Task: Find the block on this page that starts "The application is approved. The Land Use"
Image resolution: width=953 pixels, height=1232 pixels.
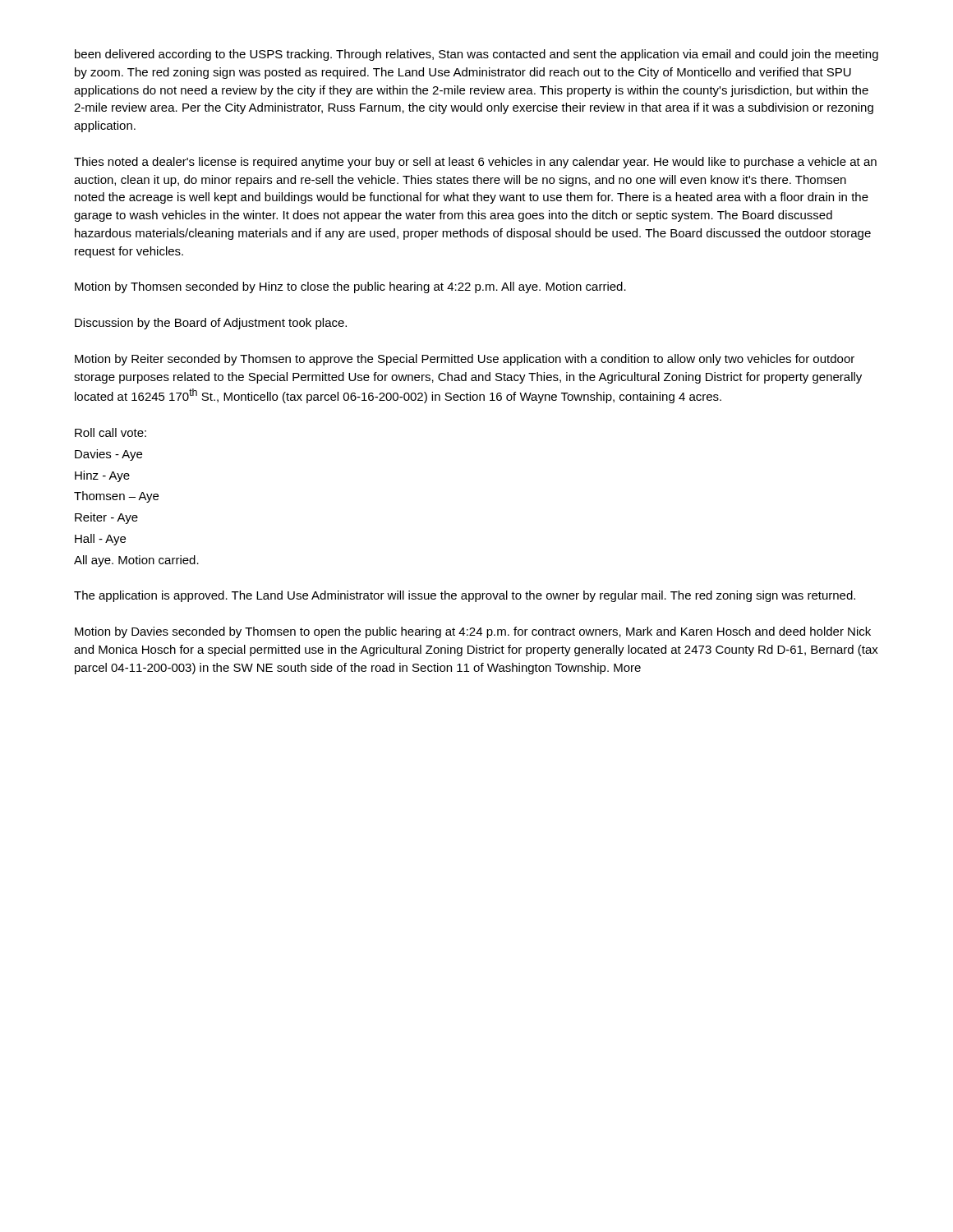Action: [x=465, y=595]
